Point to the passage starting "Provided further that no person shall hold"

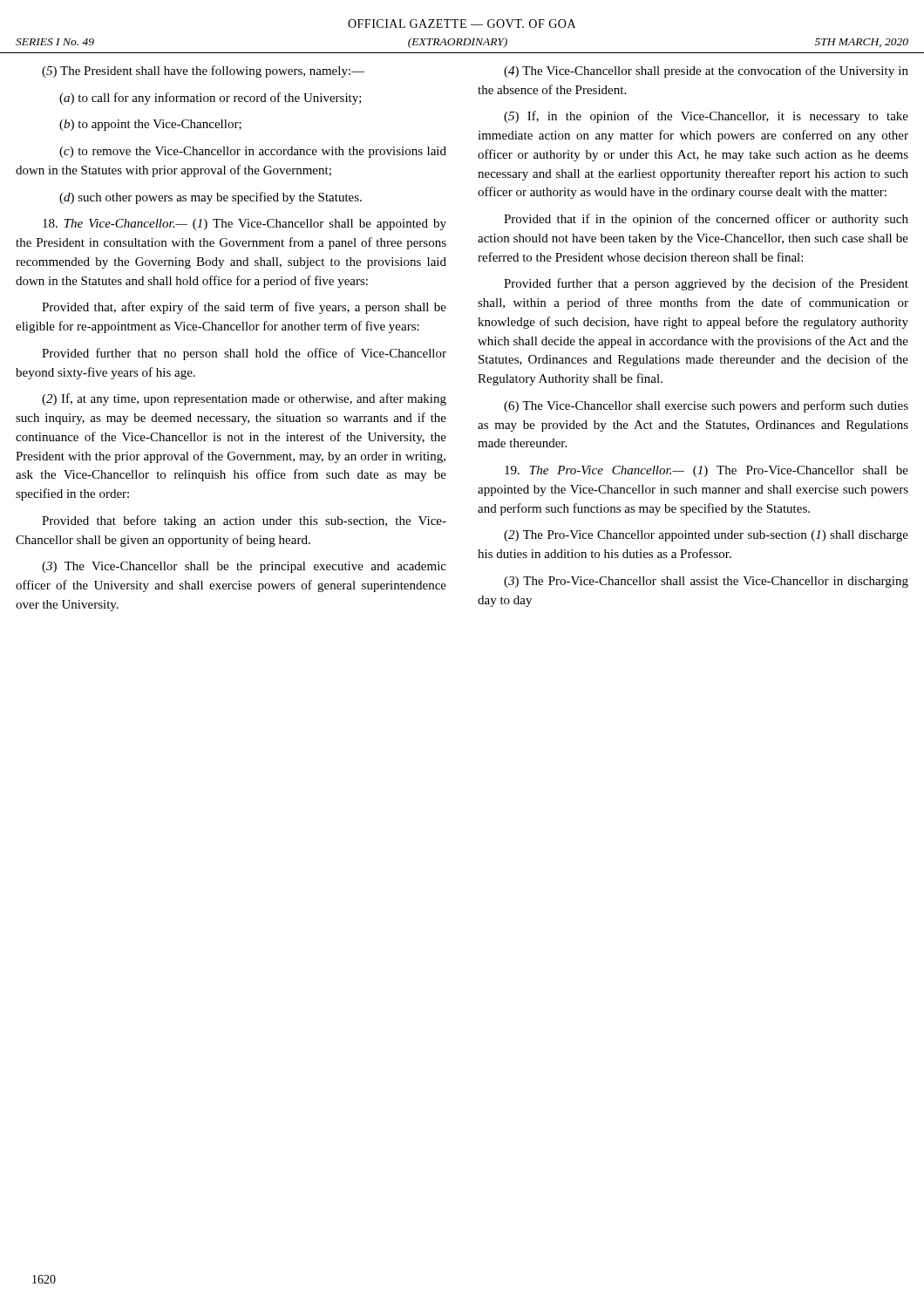click(231, 363)
